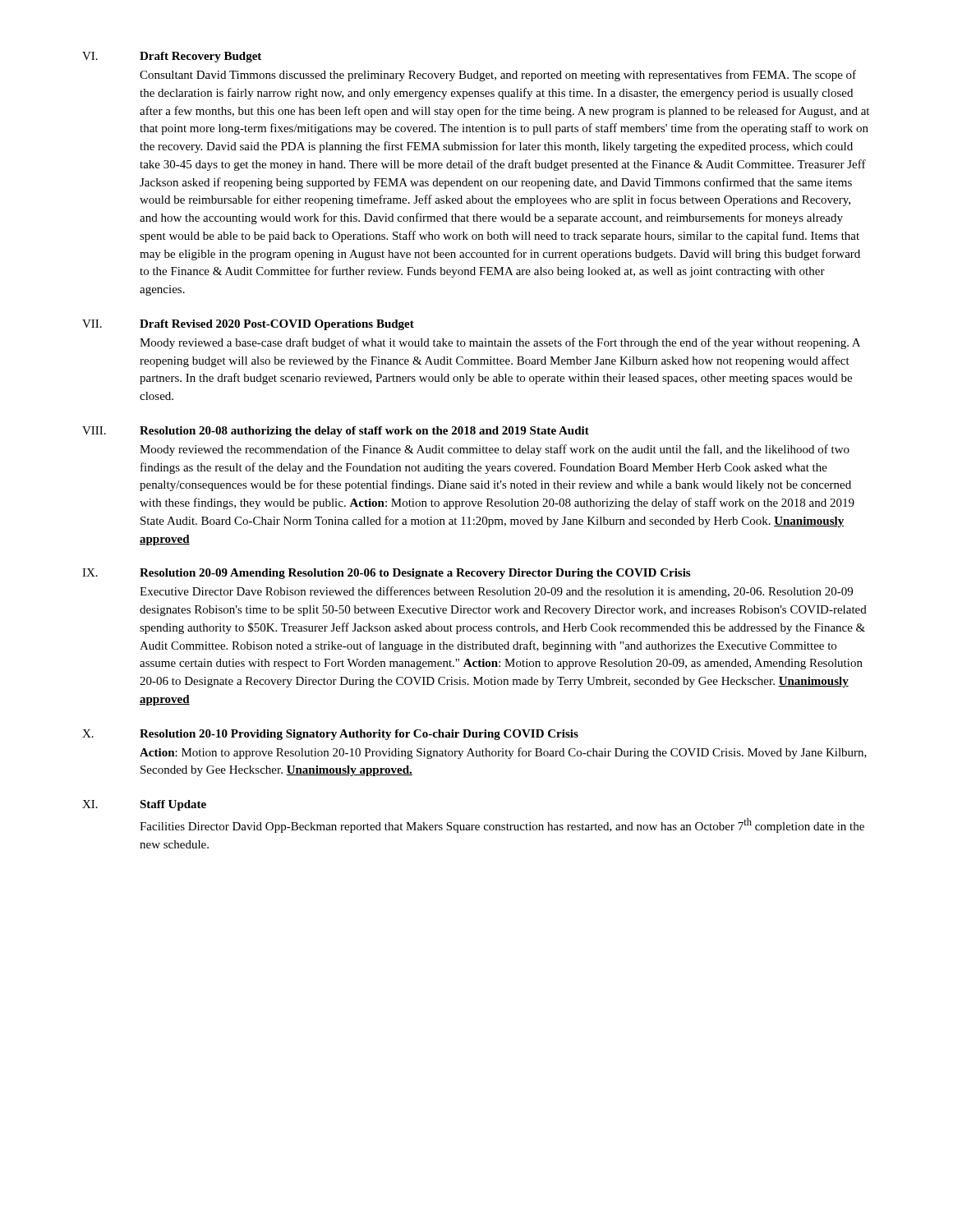Viewport: 953px width, 1232px height.
Task: Find the block on this page that starts "Facilities Director David Opp-Beckman reported"
Action: tap(502, 834)
